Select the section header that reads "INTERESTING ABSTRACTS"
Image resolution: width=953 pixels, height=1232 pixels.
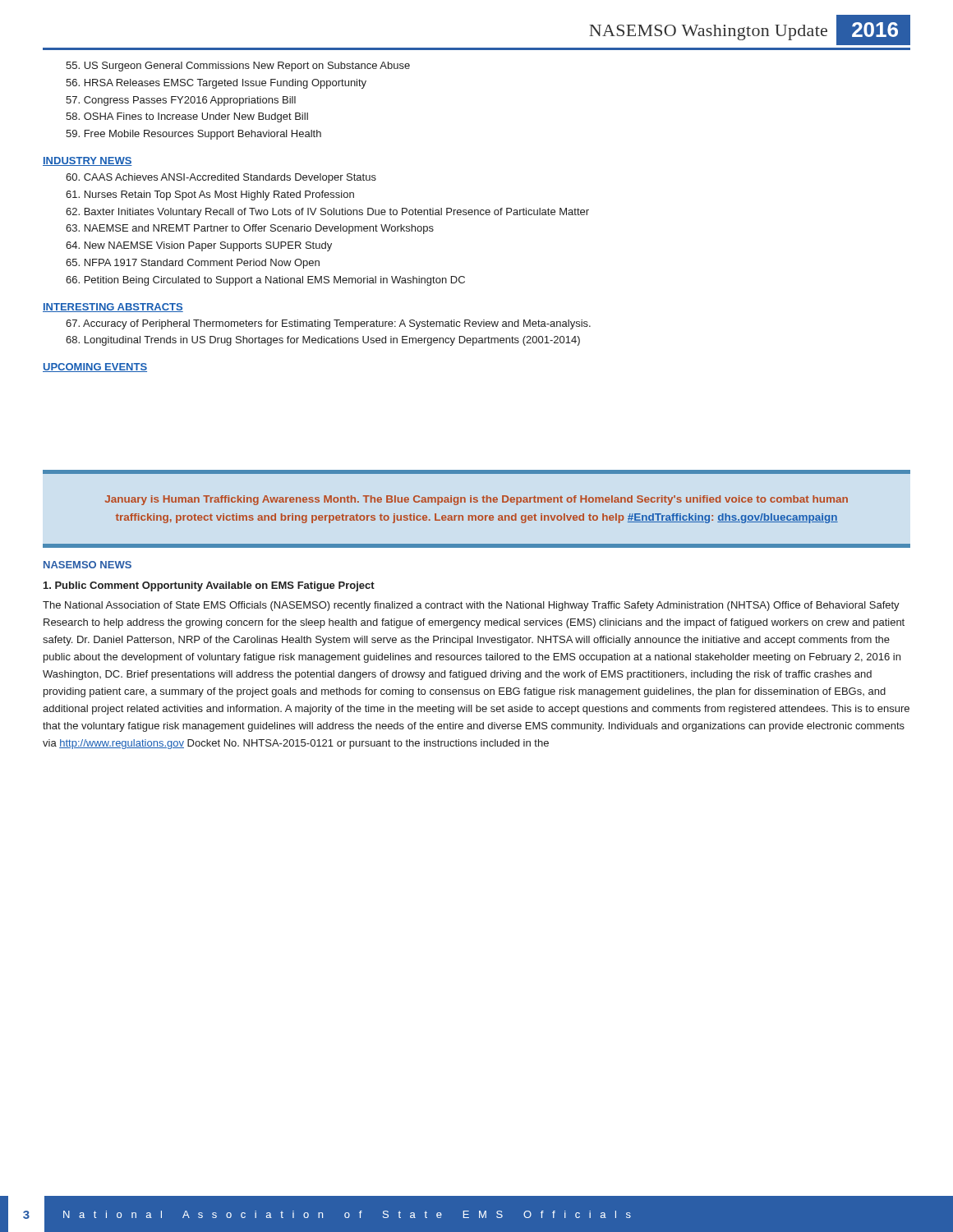113,306
